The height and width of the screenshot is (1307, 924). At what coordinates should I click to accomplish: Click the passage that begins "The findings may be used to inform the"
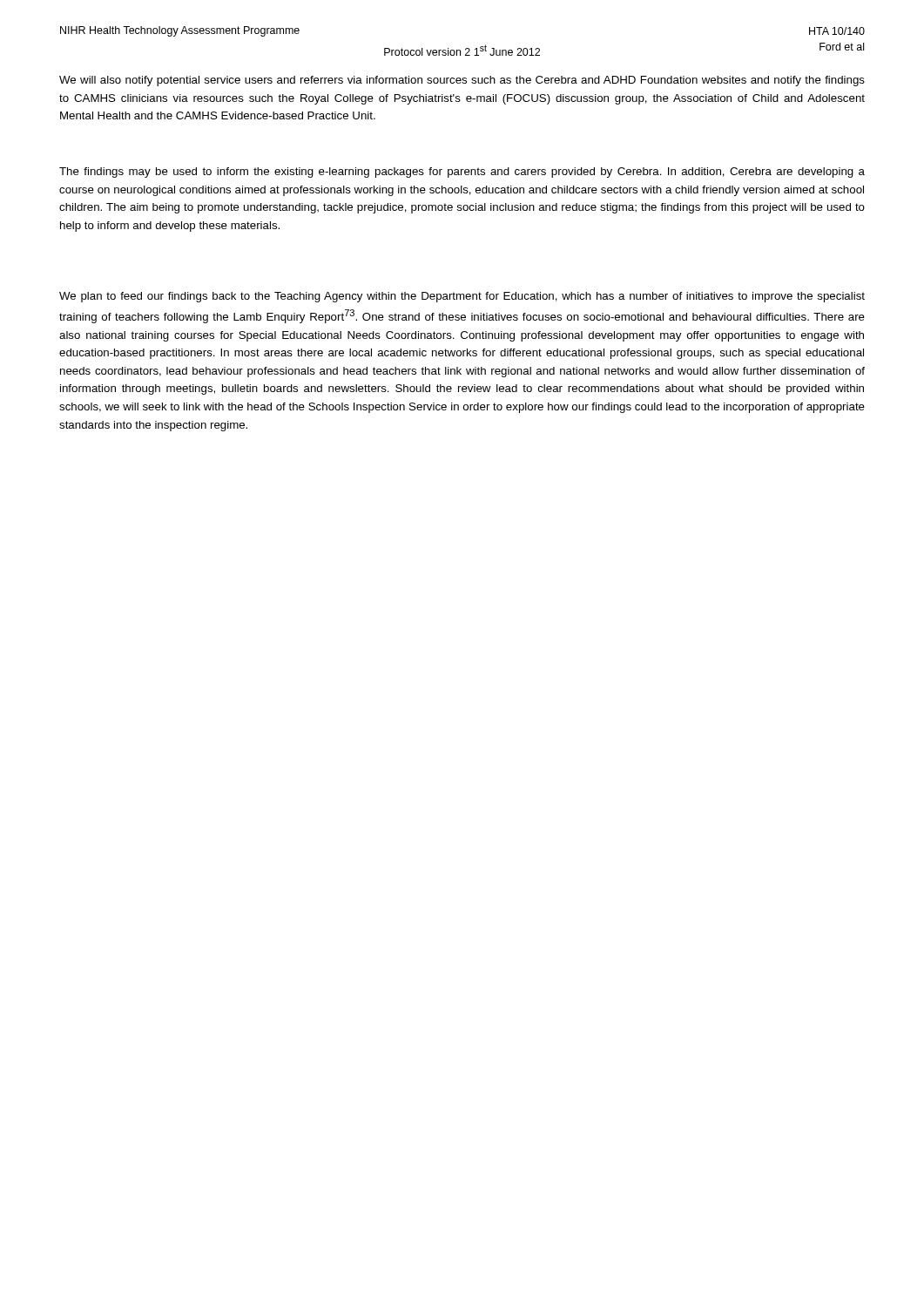coord(462,198)
